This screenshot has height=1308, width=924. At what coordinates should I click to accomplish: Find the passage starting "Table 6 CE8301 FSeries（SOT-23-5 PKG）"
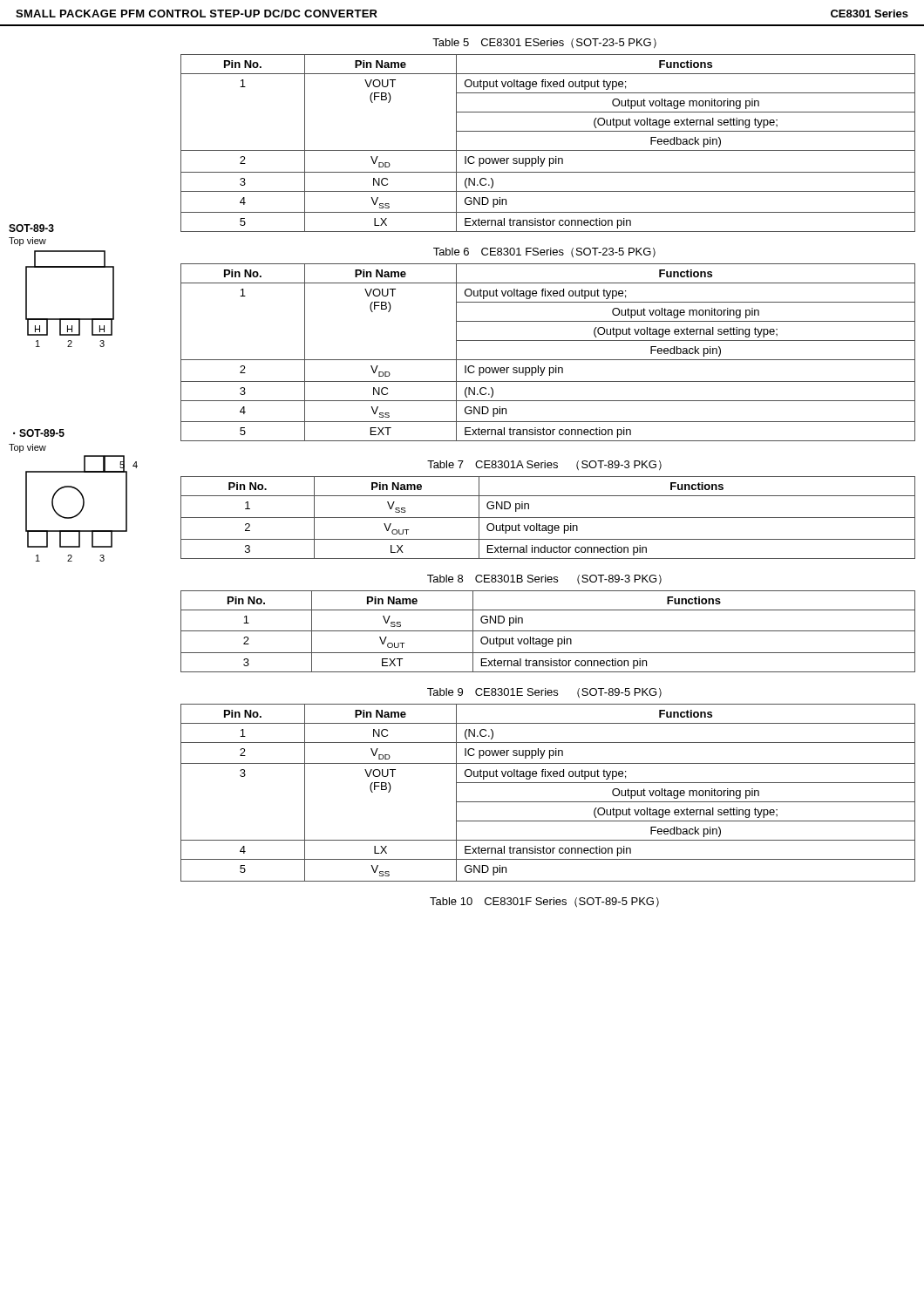click(x=548, y=252)
